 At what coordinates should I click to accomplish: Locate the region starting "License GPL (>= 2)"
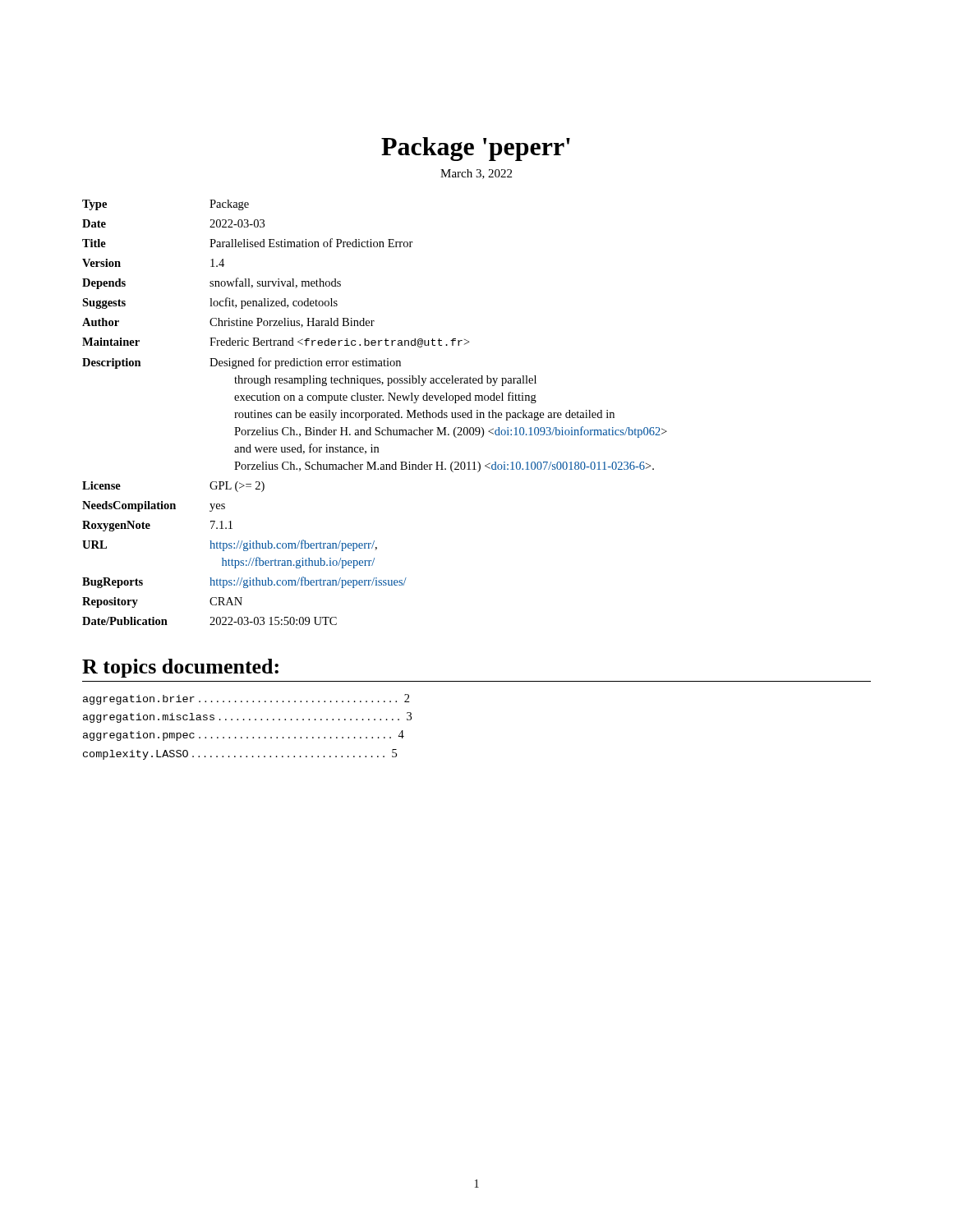coord(106,487)
